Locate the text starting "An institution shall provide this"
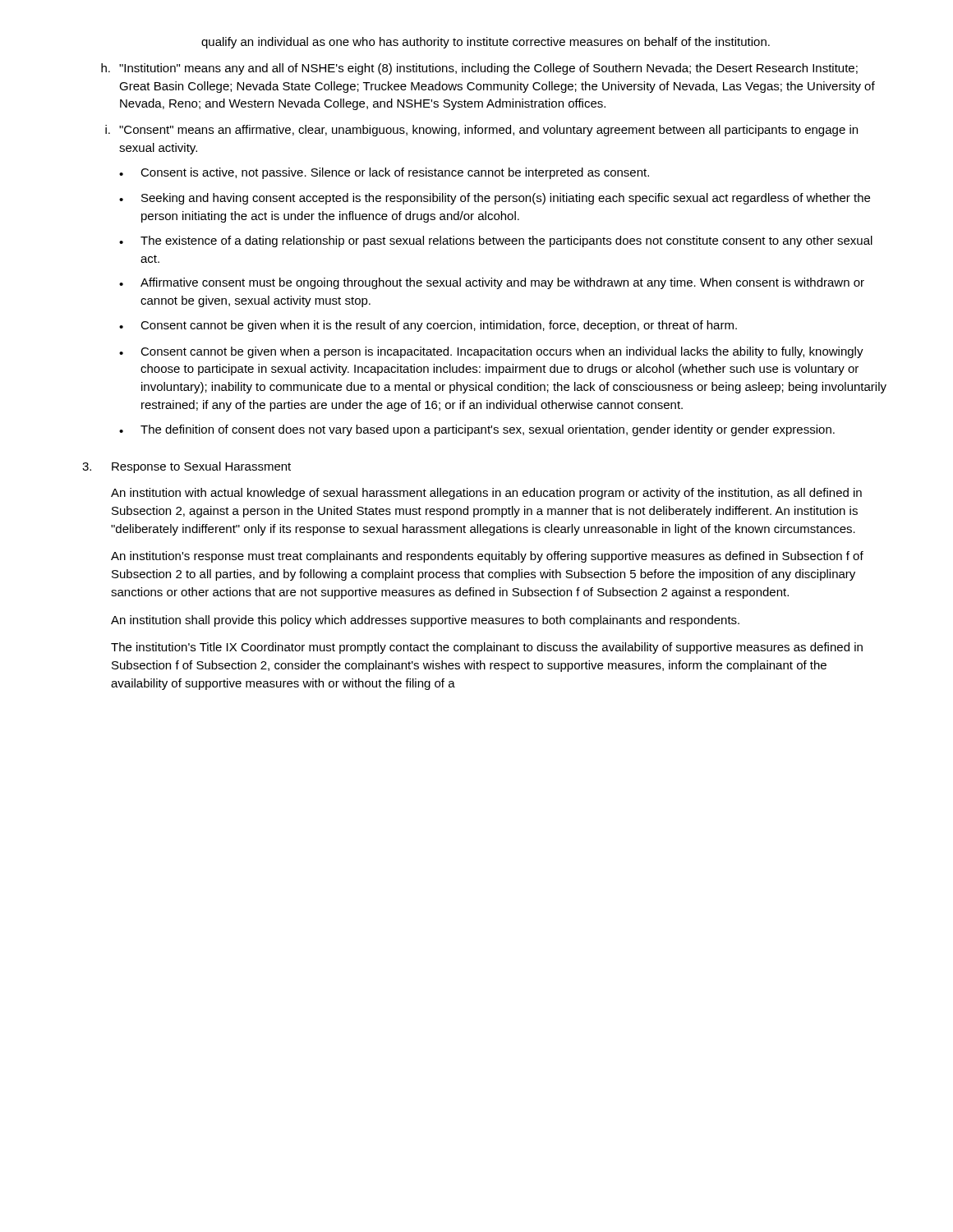 426,619
